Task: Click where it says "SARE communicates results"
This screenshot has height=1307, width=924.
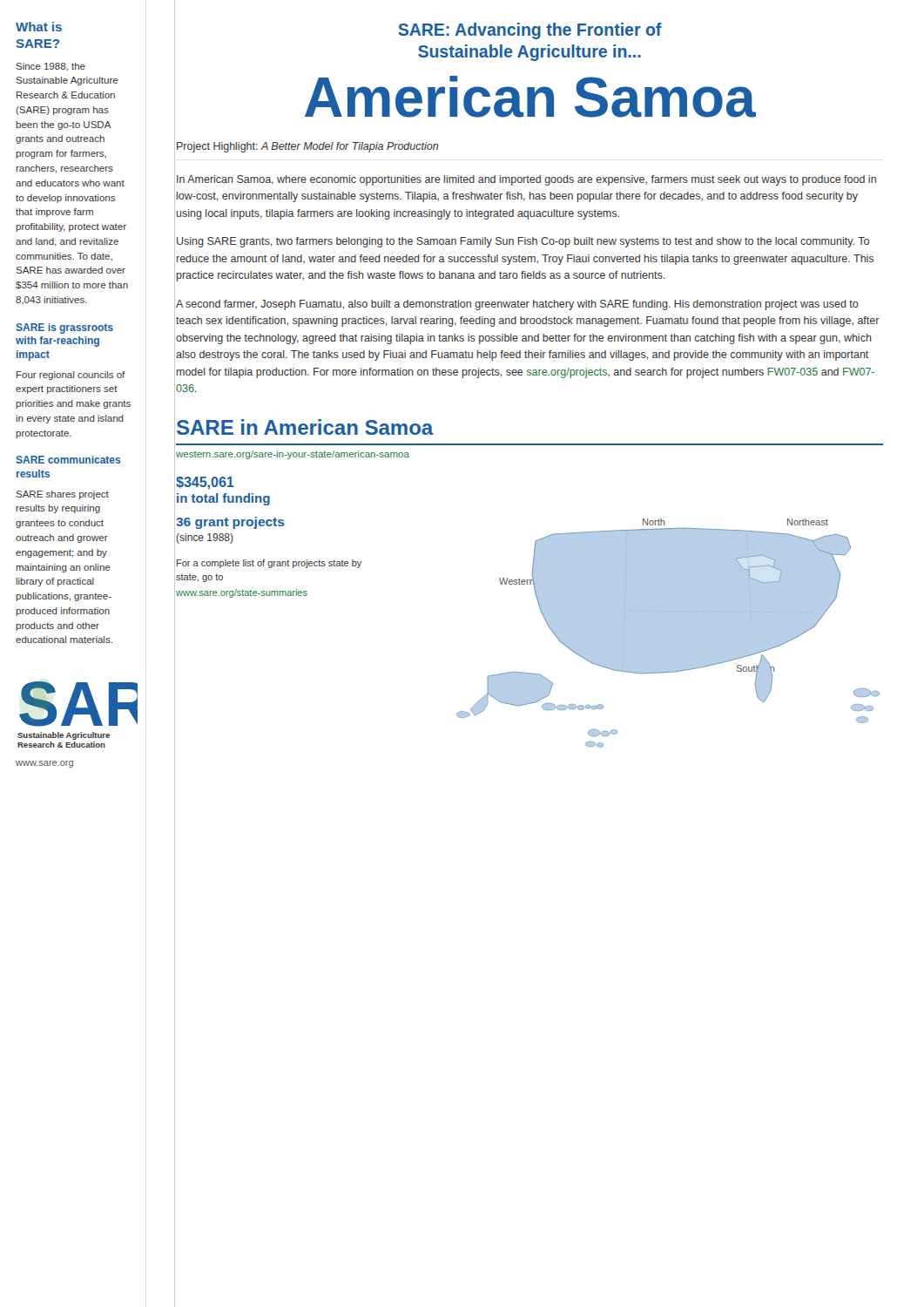Action: click(x=68, y=467)
